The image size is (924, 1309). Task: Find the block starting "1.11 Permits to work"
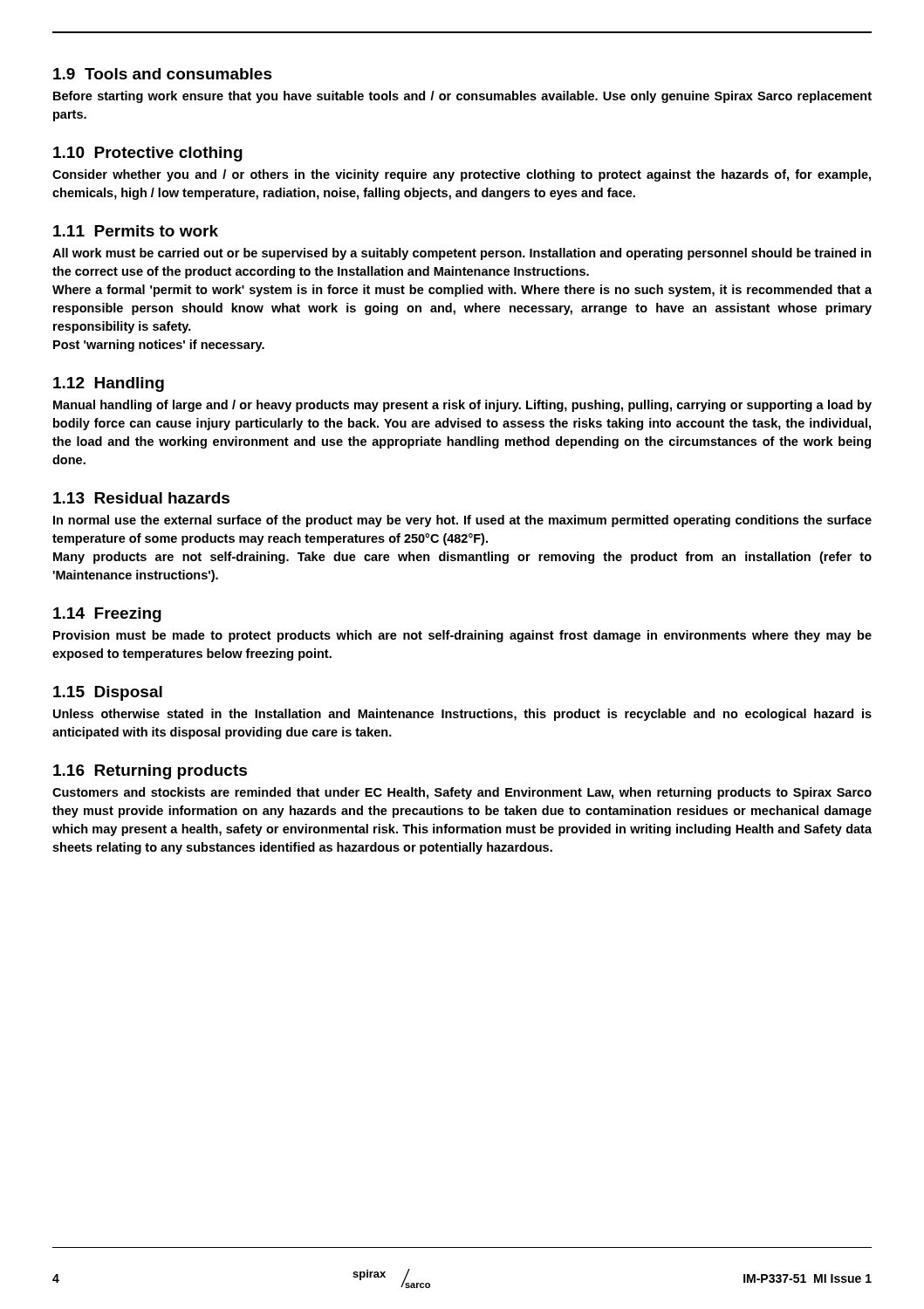(x=135, y=231)
